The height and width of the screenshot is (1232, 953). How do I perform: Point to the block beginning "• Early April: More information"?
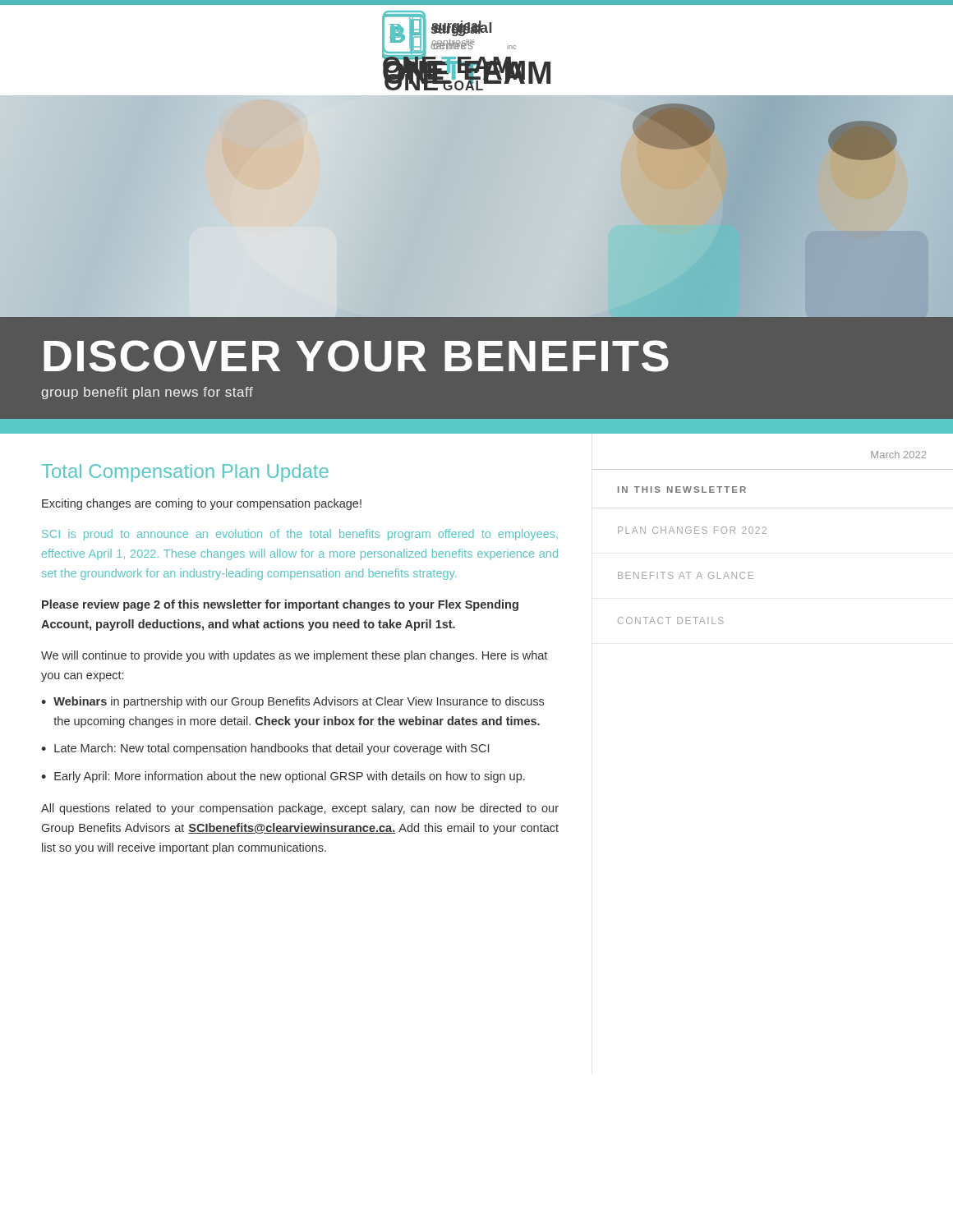283,777
